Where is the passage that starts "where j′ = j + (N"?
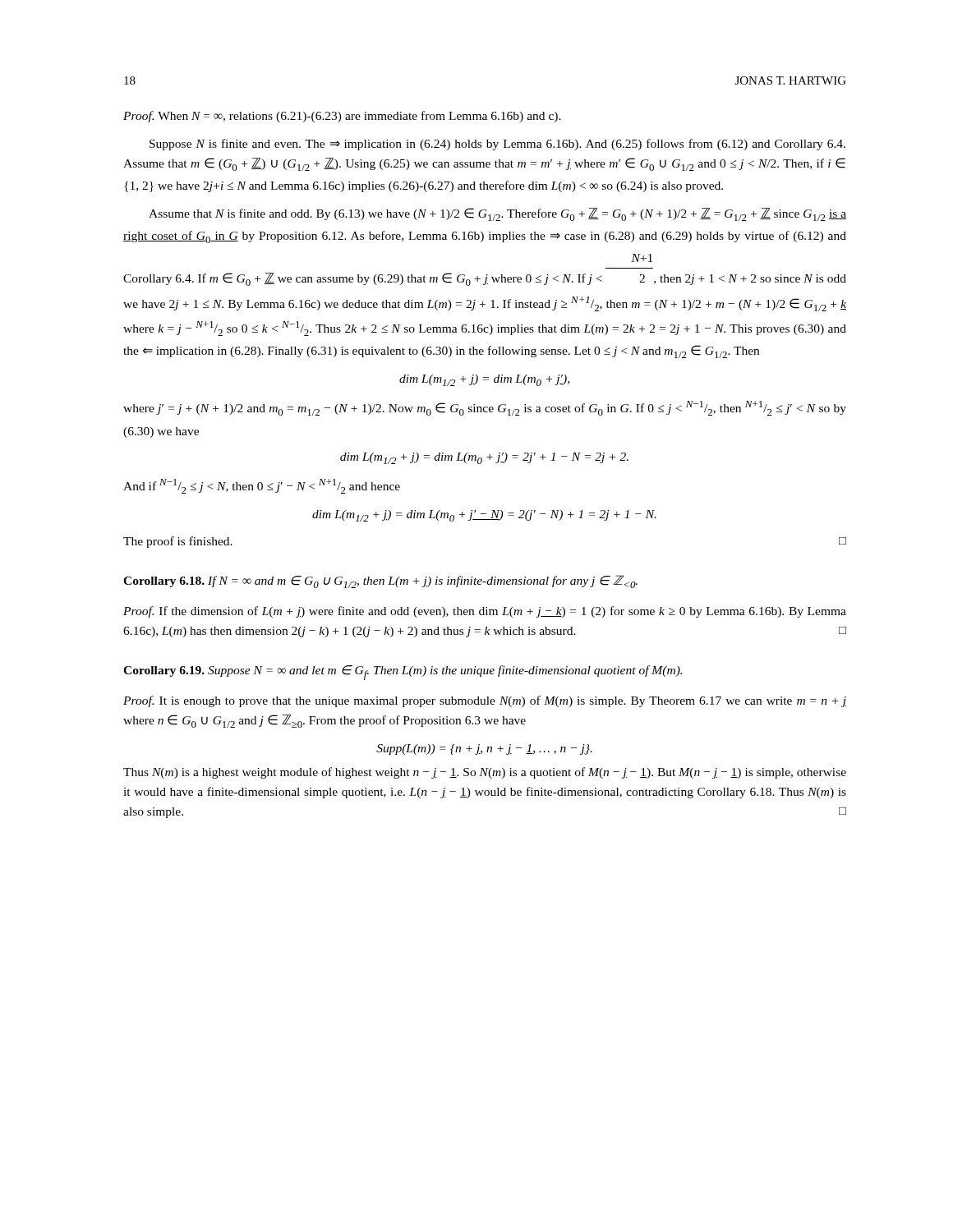The image size is (953, 1232). [485, 418]
